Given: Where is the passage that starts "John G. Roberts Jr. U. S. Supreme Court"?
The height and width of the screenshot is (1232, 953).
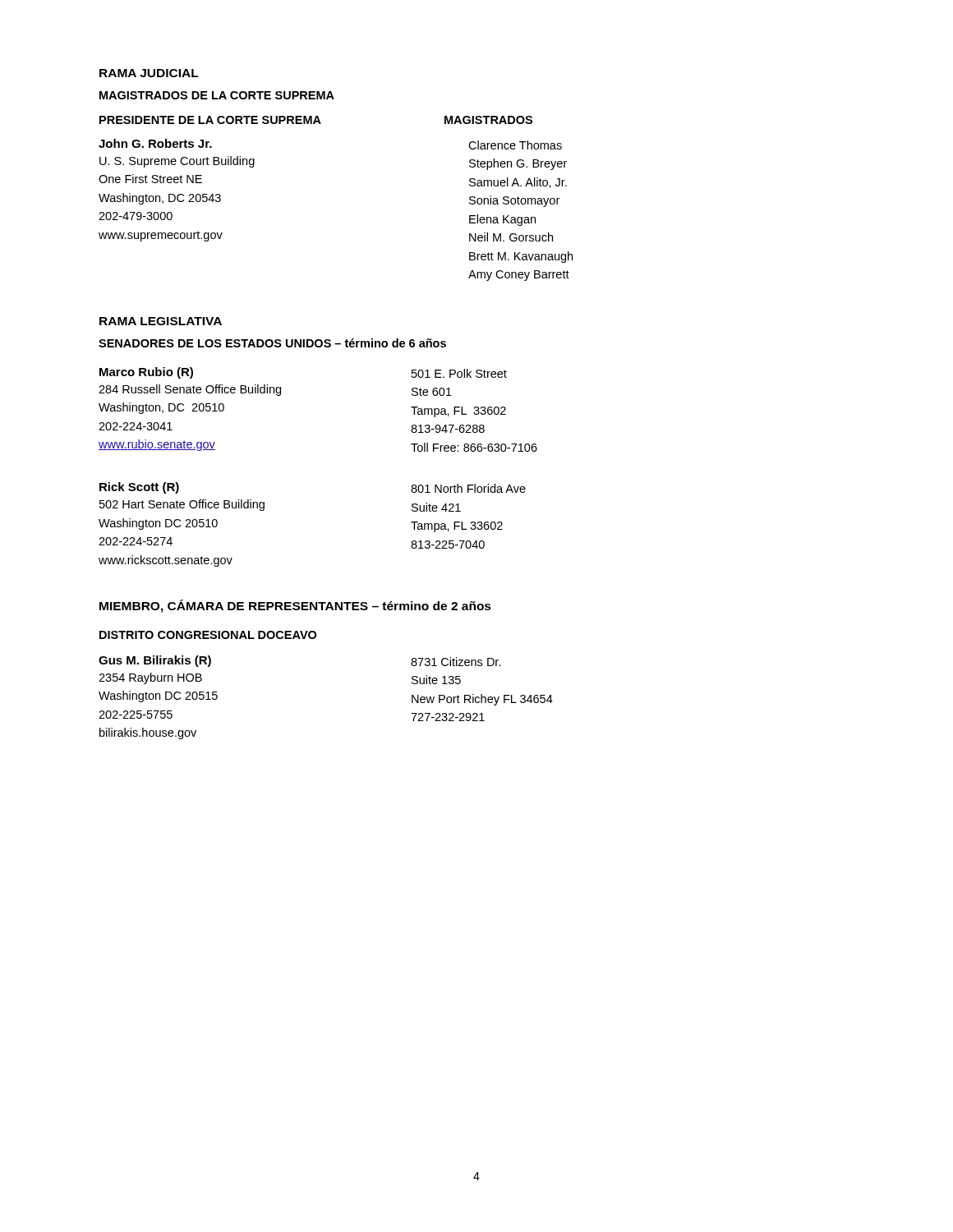Looking at the screenshot, I should (x=155, y=143).
